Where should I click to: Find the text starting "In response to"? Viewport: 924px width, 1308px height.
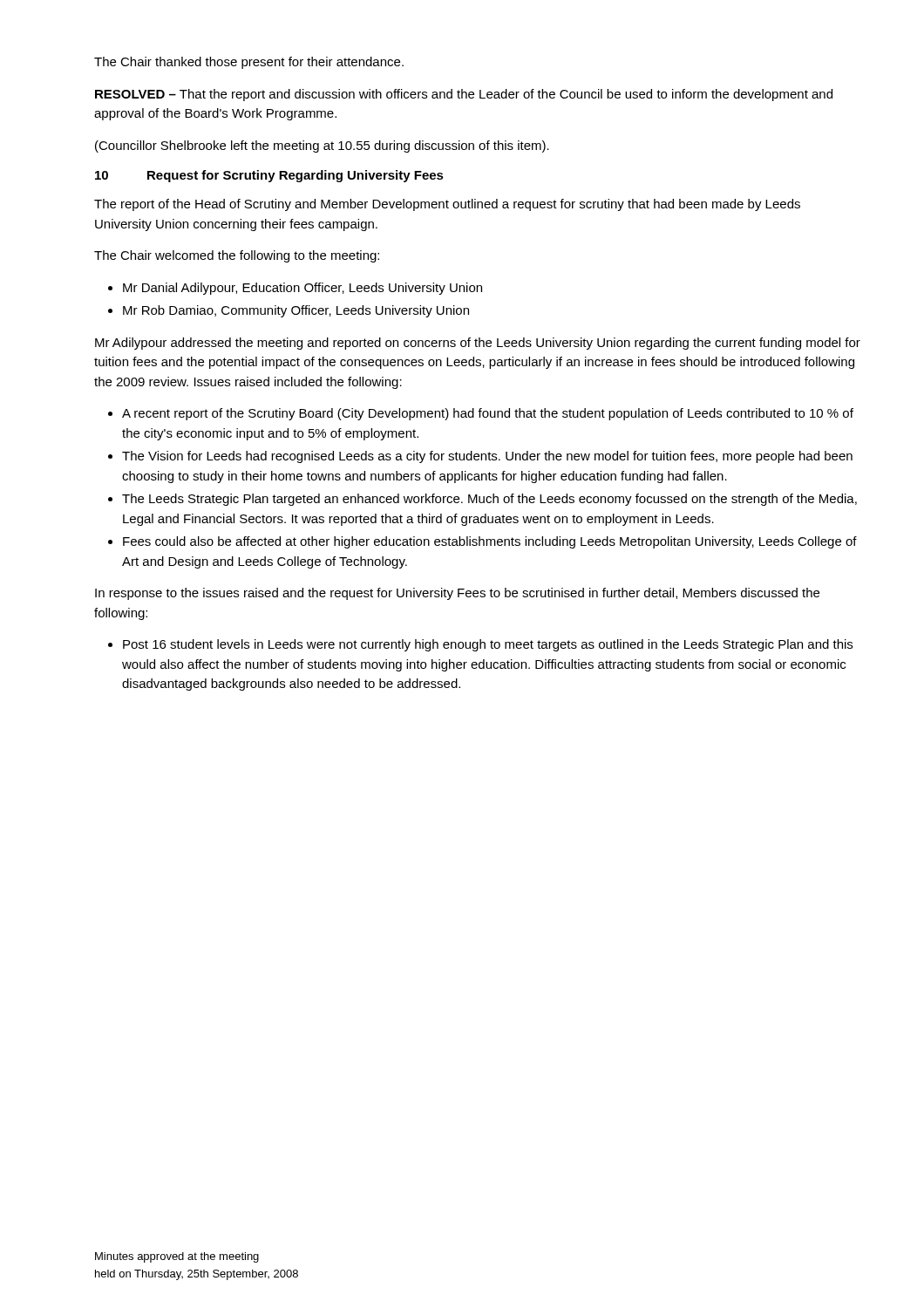point(457,602)
